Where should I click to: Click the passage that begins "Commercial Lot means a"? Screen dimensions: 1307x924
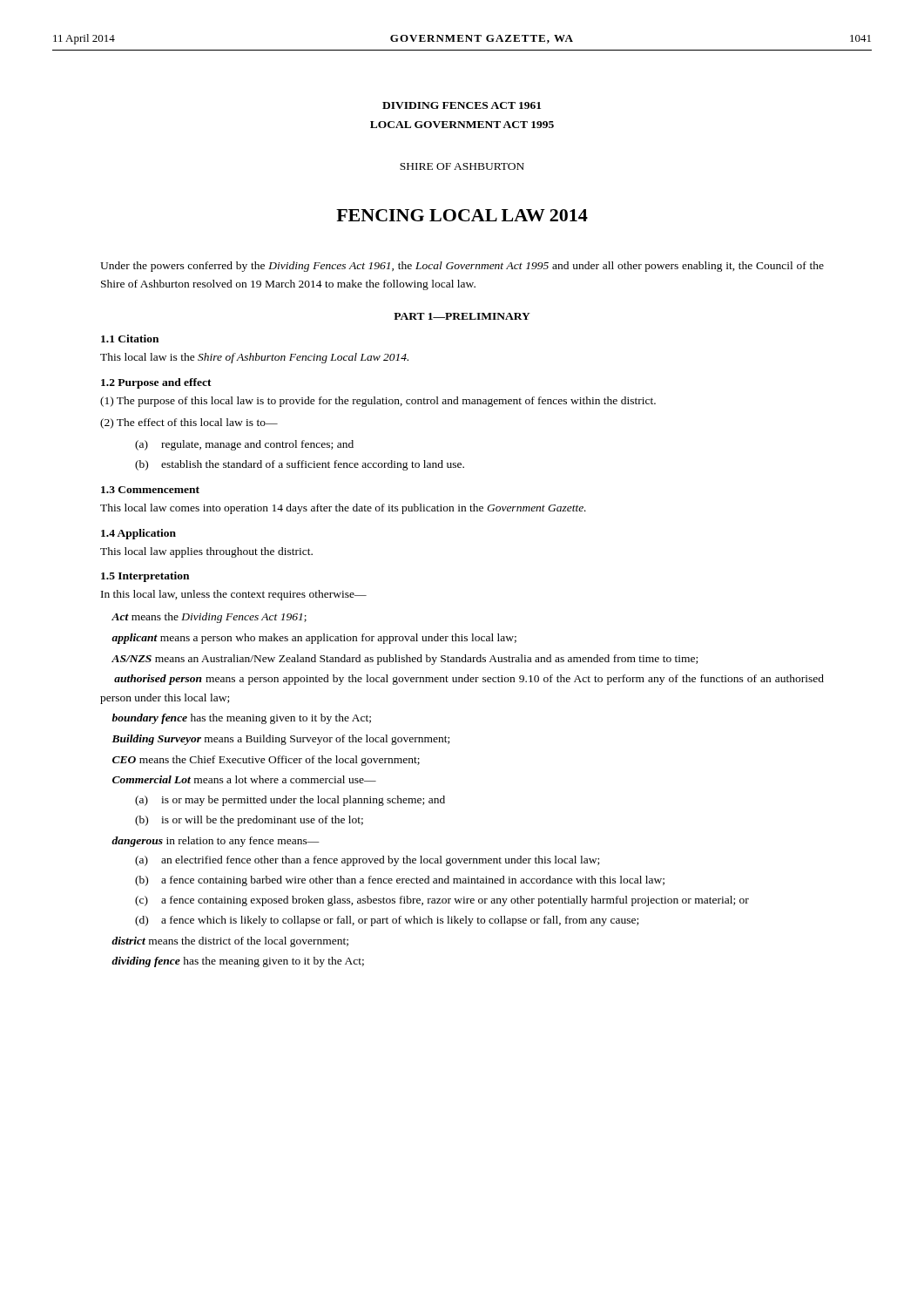click(238, 779)
